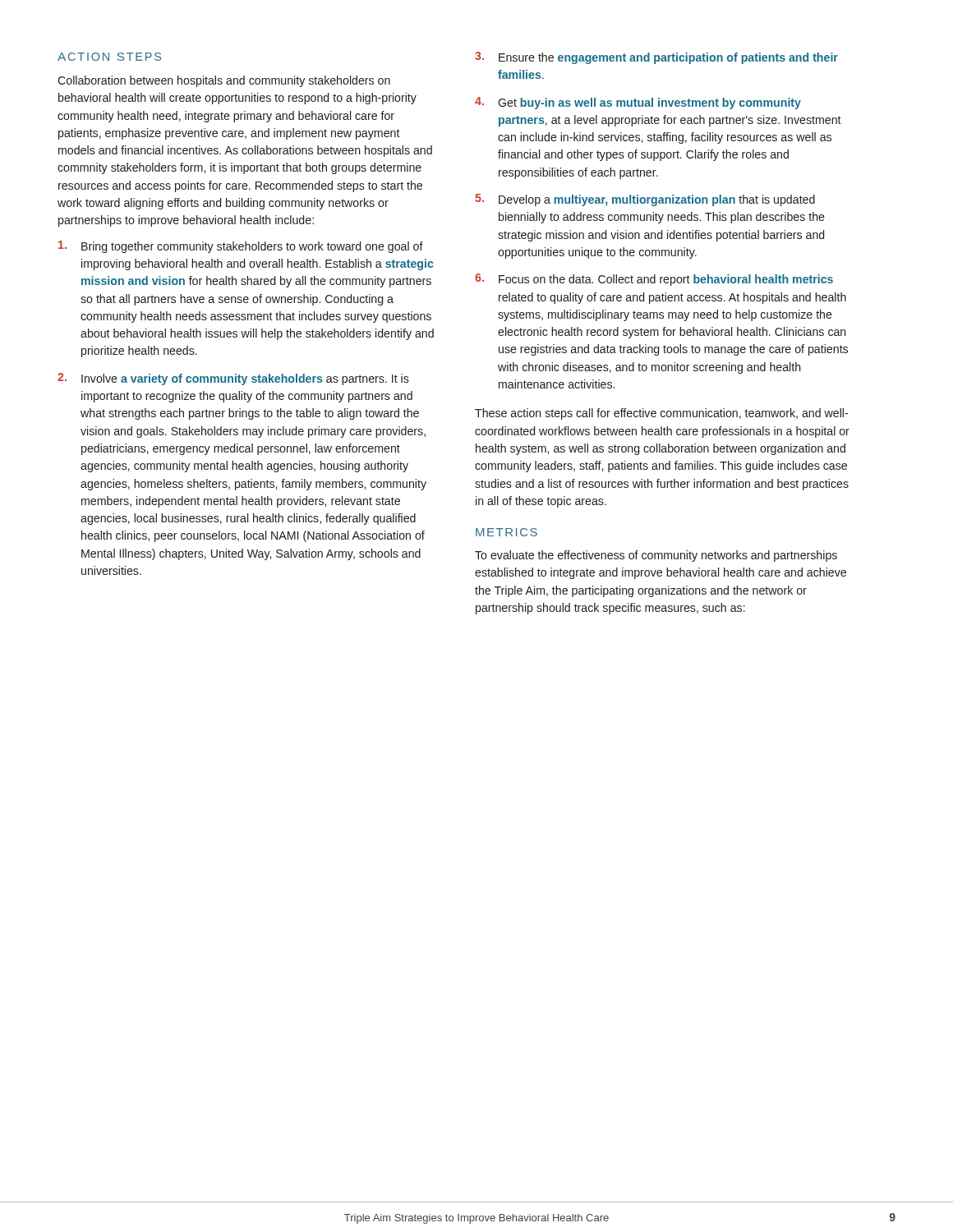This screenshot has width=953, height=1232.
Task: Point to the block beginning "2. Involve a variety of community"
Action: pyautogui.click(x=246, y=475)
